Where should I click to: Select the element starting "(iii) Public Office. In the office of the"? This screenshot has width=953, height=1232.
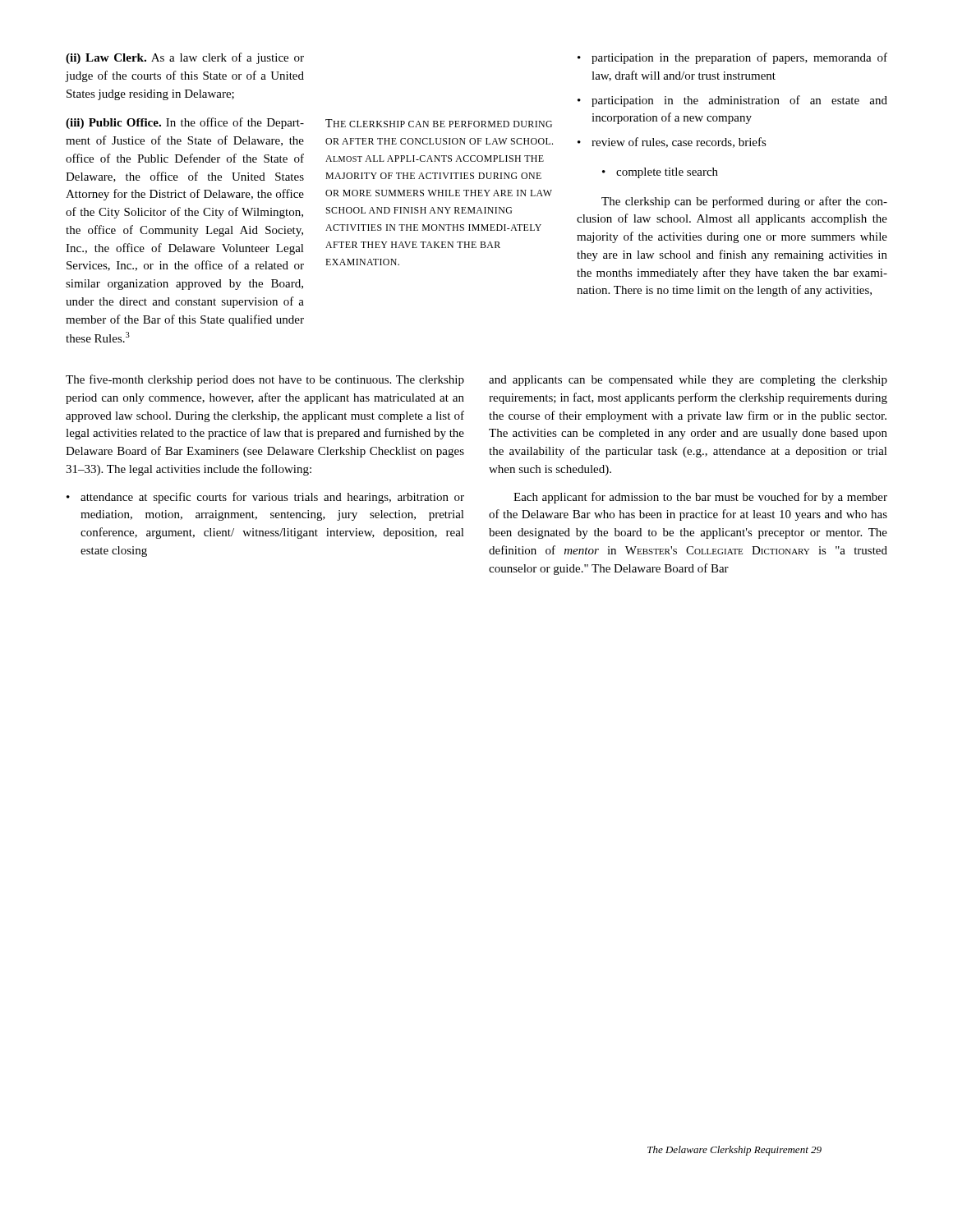pyautogui.click(x=185, y=231)
